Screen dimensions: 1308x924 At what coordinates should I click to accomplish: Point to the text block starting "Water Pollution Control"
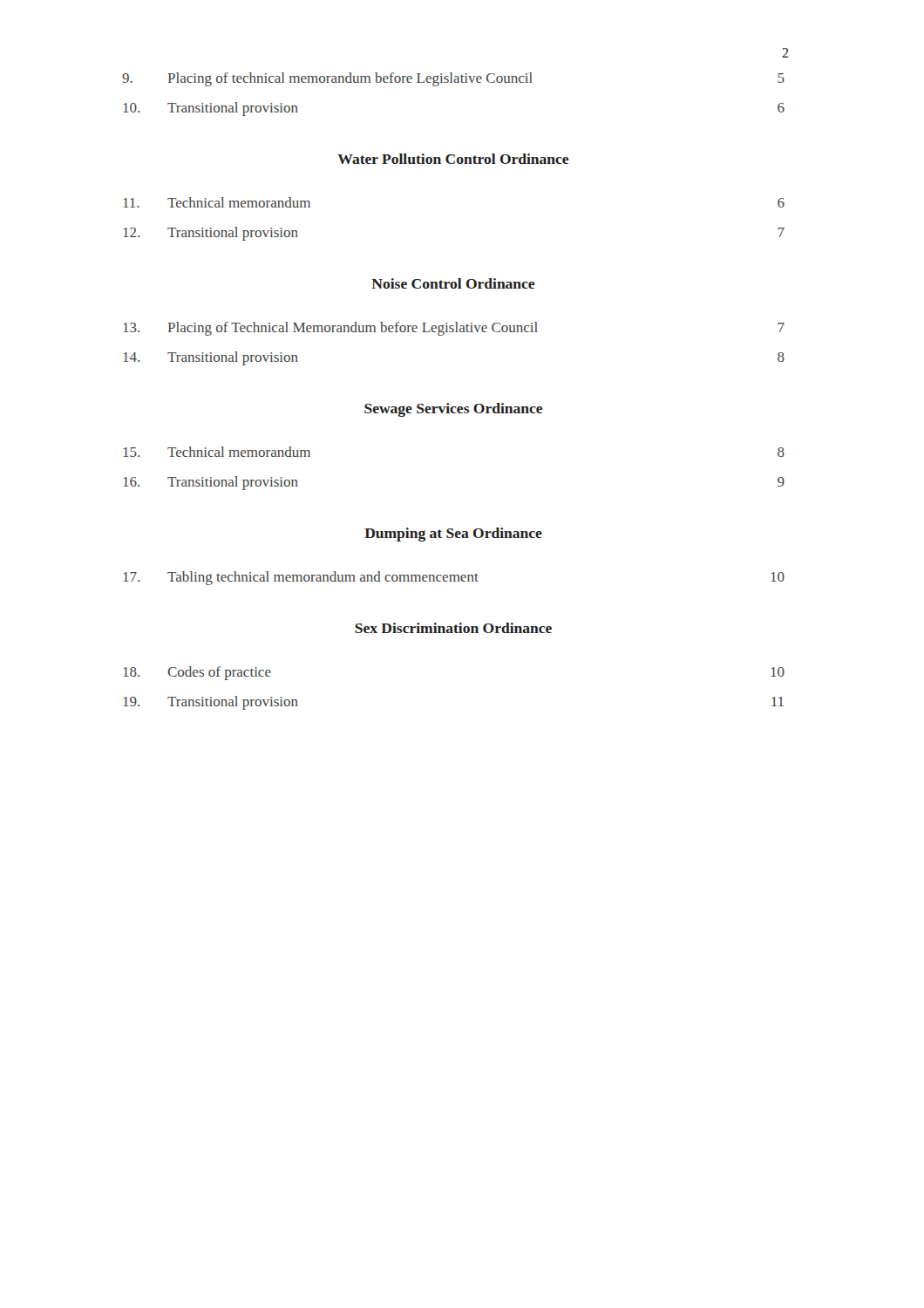point(453,159)
